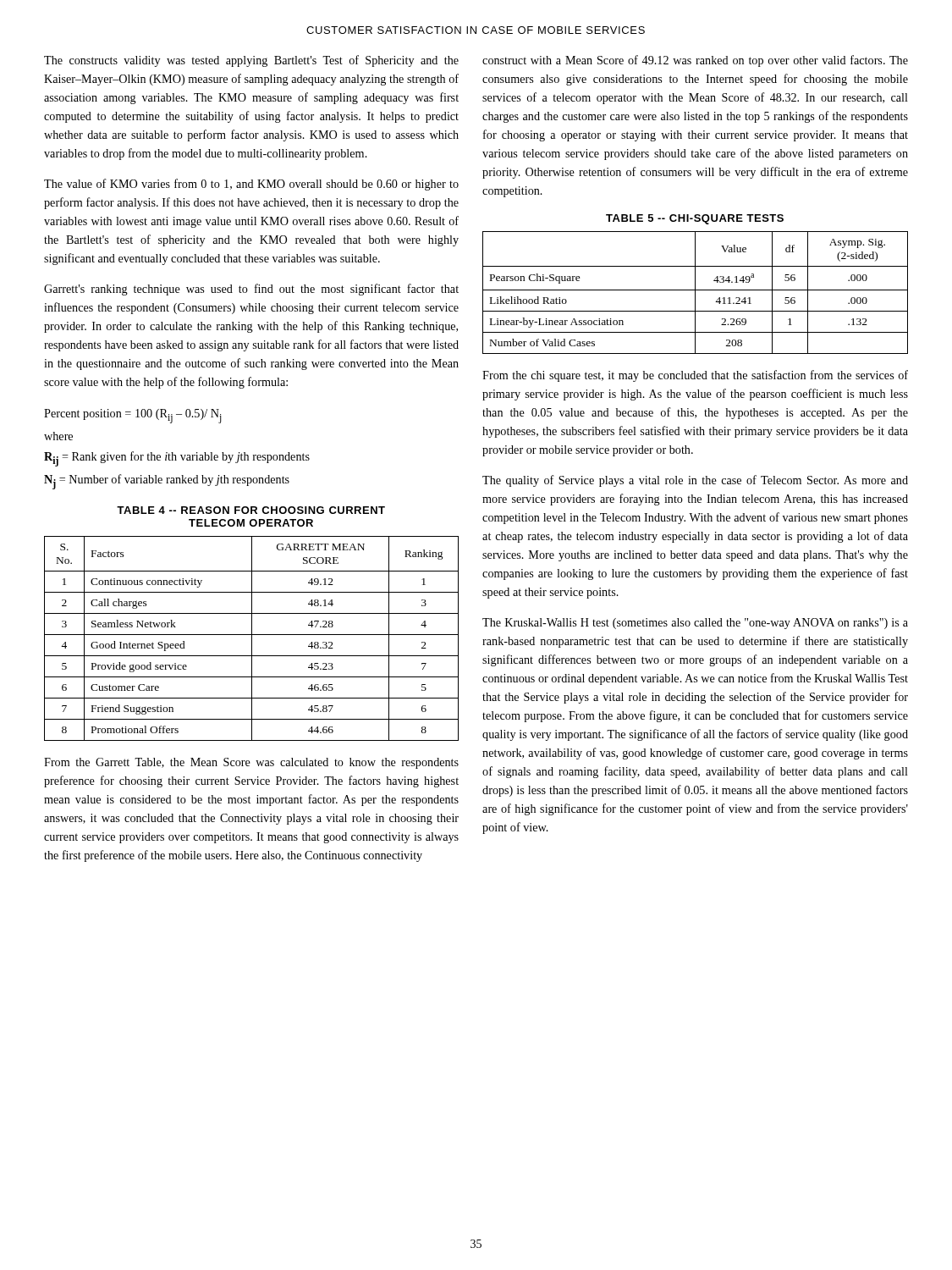Image resolution: width=952 pixels, height=1270 pixels.
Task: Find the text block that reads "The Kruskal-Wallis H test (sometimes also called the"
Action: 695,724
